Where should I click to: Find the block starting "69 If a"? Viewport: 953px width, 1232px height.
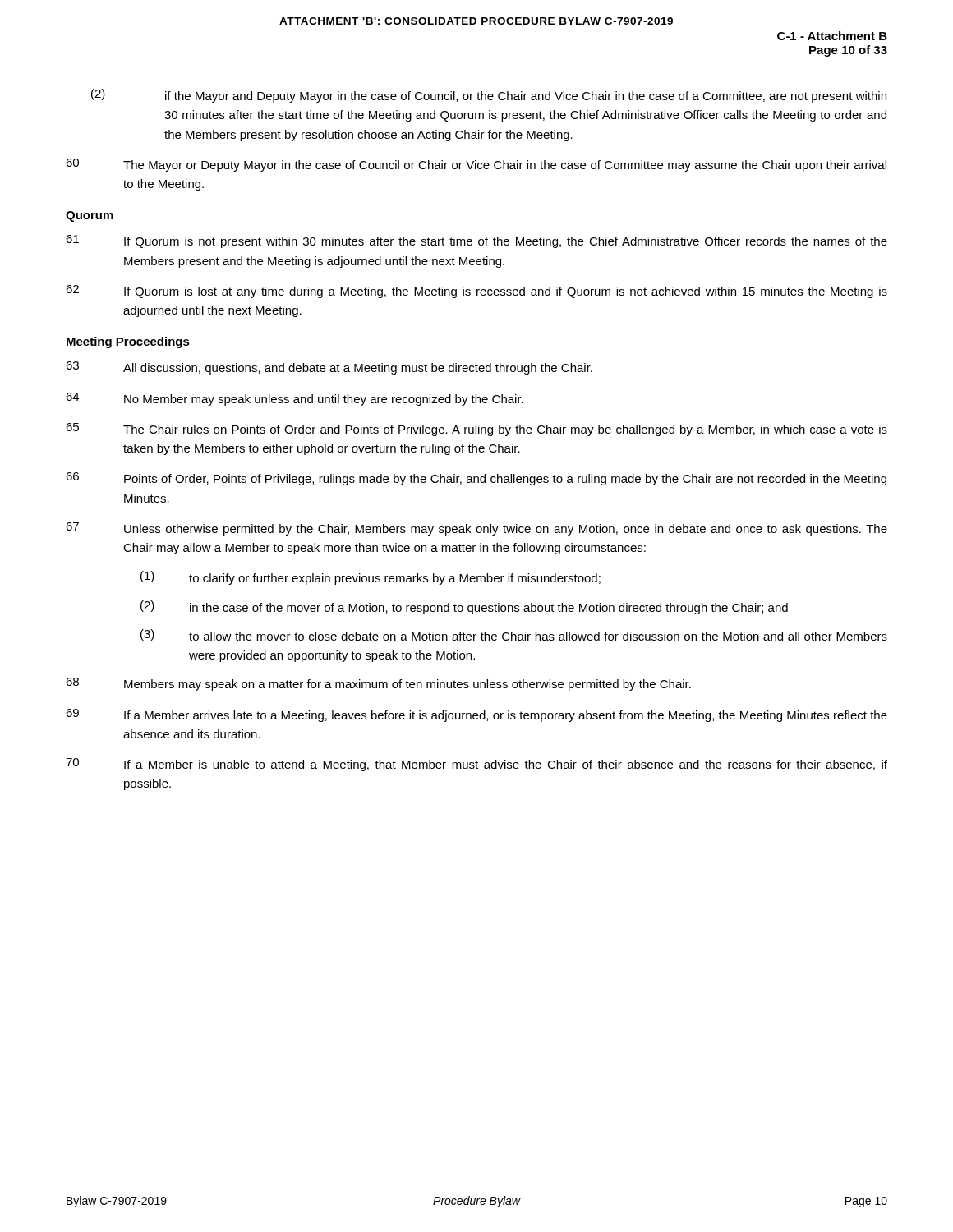click(x=476, y=724)
